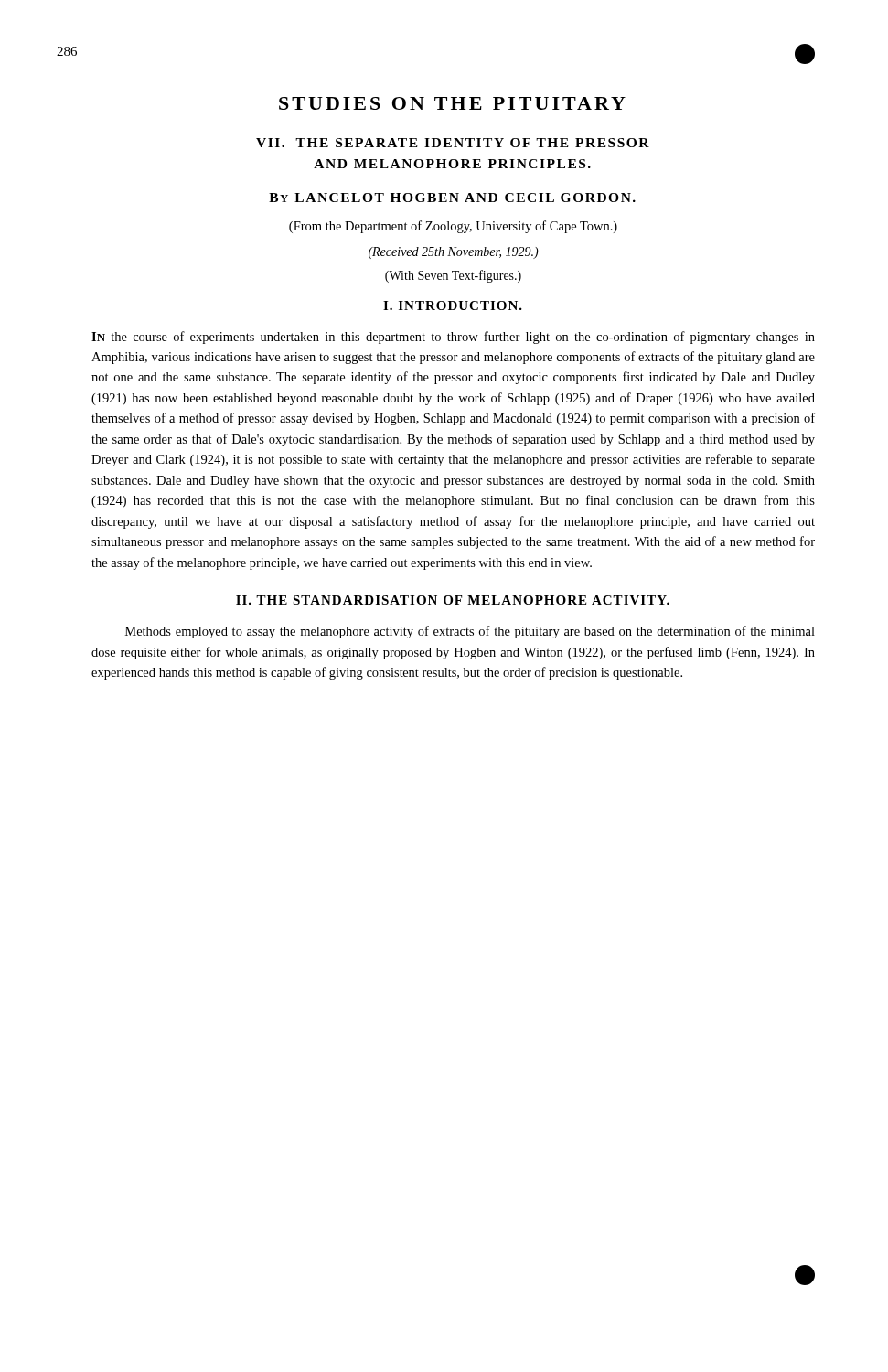Navigate to the passage starting "(With Seven Text-figures.)"

pyautogui.click(x=453, y=275)
